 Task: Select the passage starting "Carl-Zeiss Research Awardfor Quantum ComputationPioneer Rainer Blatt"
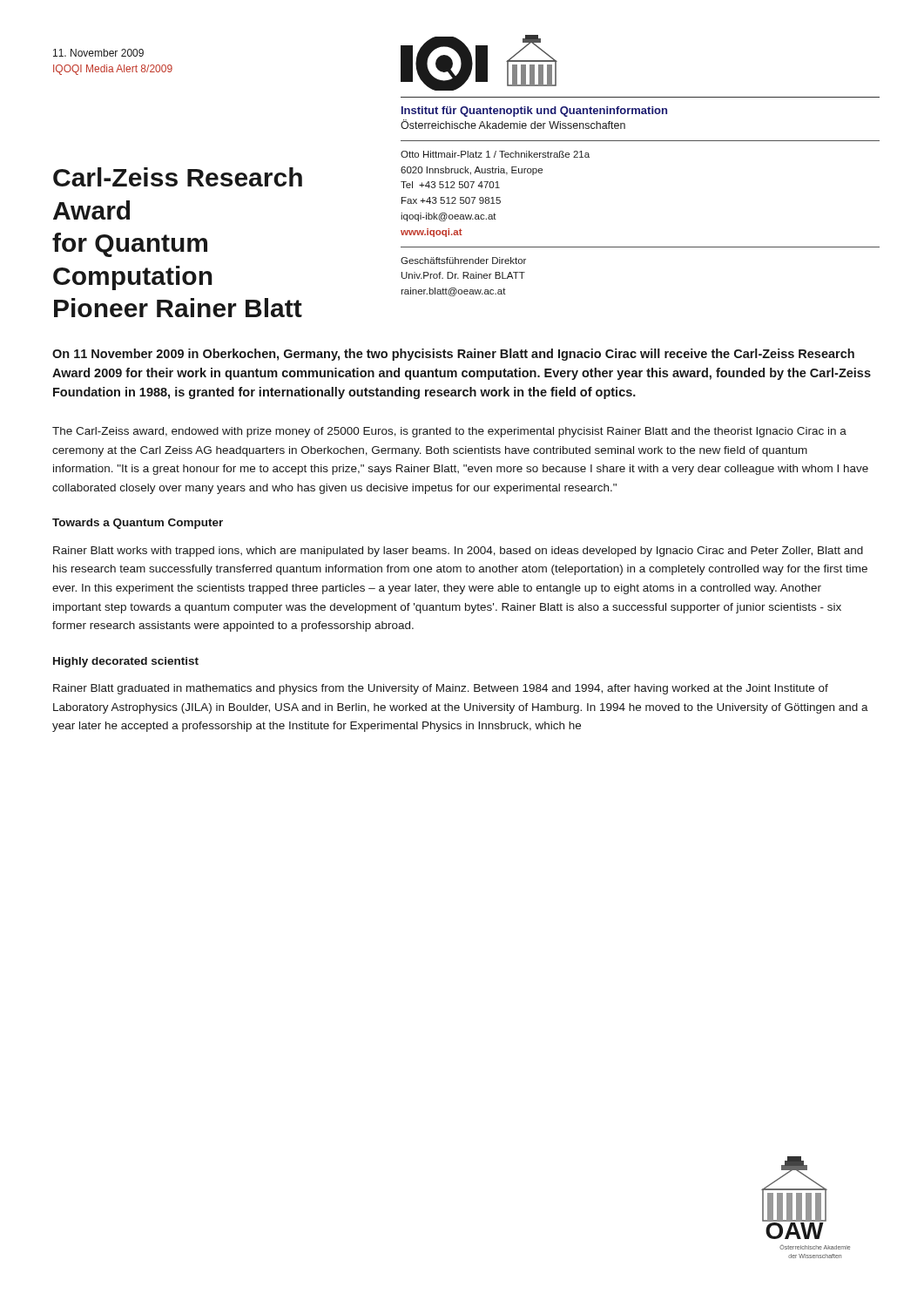205,243
